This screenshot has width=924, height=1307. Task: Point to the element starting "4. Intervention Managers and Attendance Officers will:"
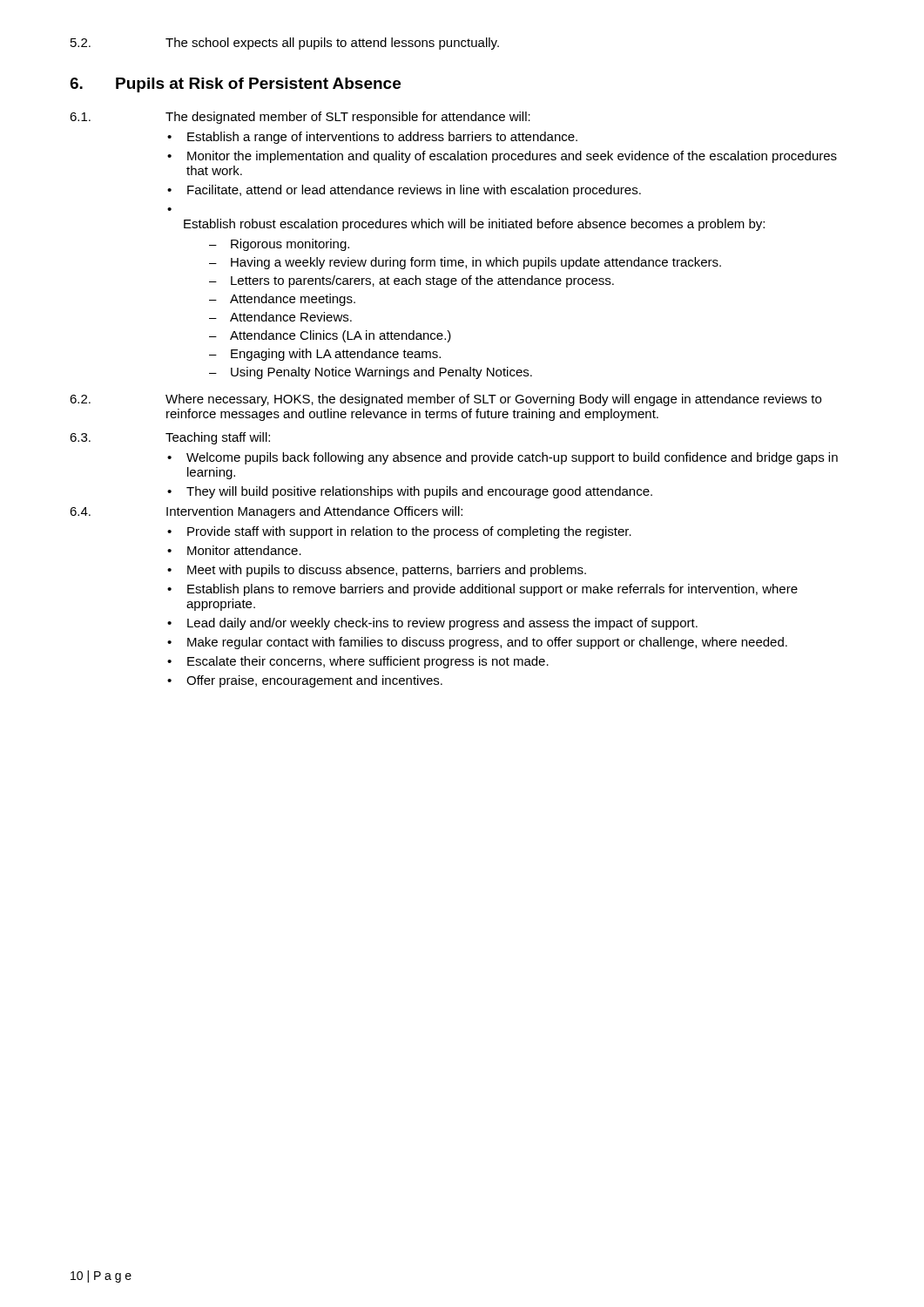(x=462, y=511)
